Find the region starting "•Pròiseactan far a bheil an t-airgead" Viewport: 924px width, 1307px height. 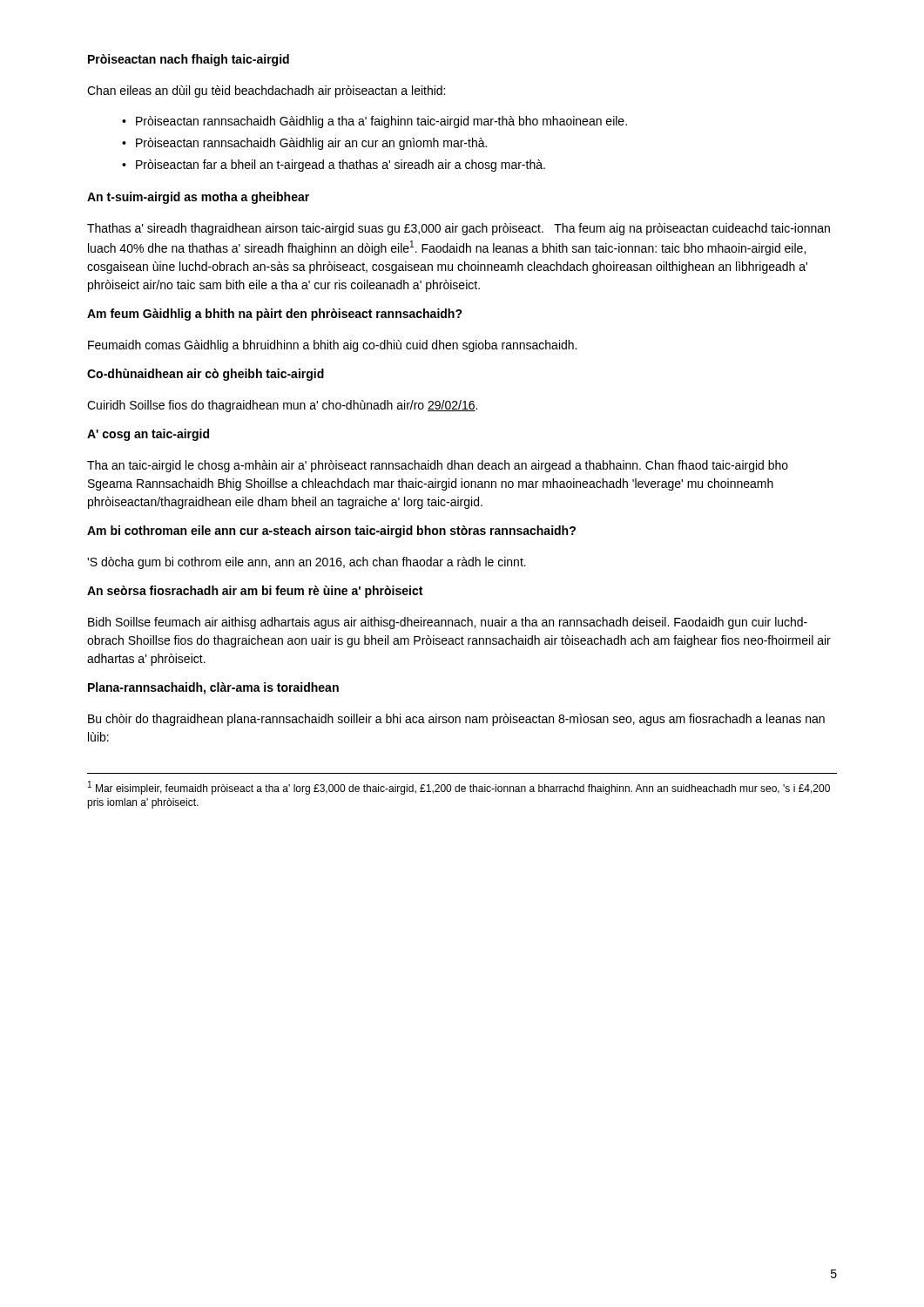tap(334, 165)
